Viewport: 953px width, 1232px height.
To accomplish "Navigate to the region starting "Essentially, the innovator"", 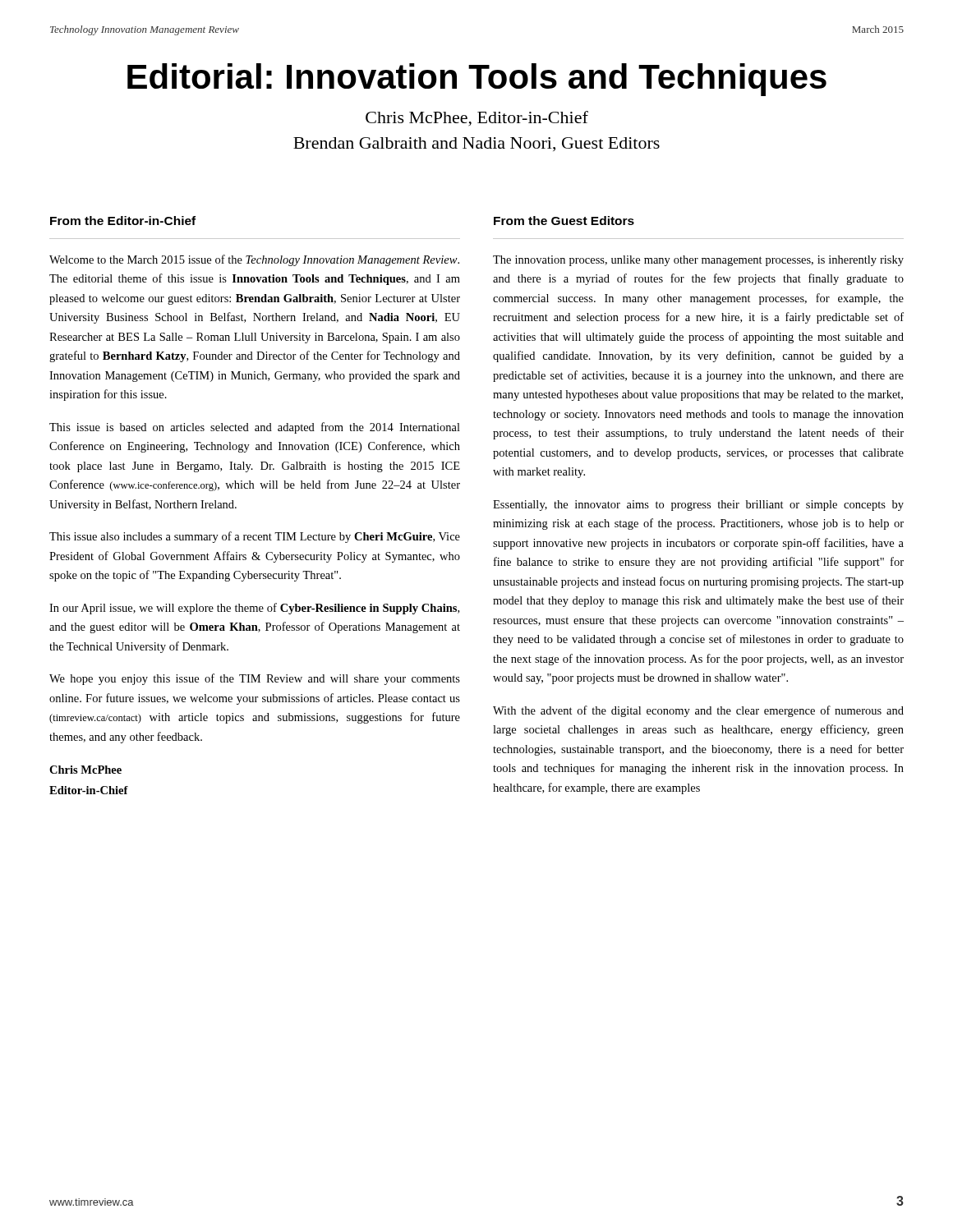I will click(698, 591).
